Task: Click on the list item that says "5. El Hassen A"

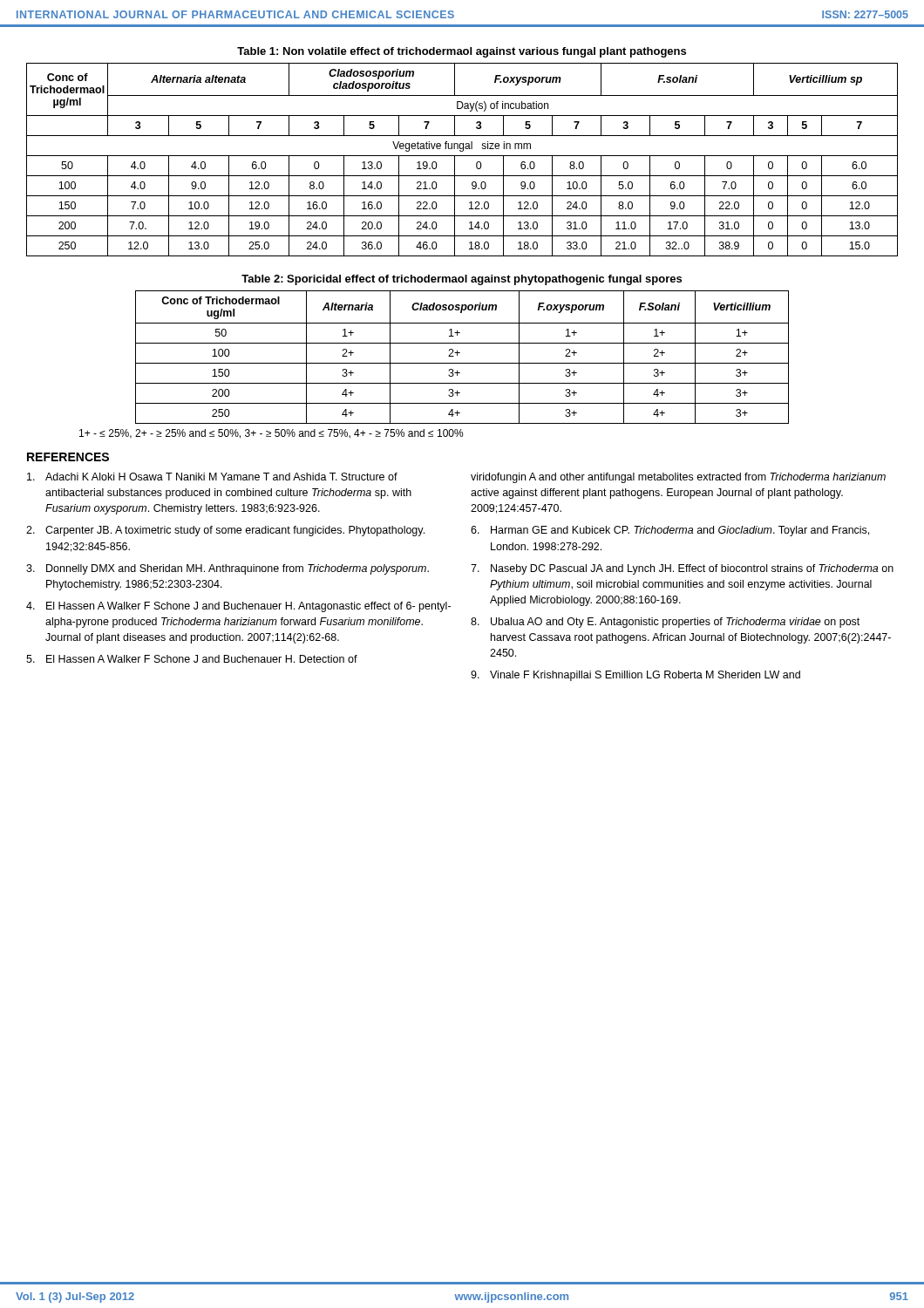Action: pyautogui.click(x=240, y=659)
